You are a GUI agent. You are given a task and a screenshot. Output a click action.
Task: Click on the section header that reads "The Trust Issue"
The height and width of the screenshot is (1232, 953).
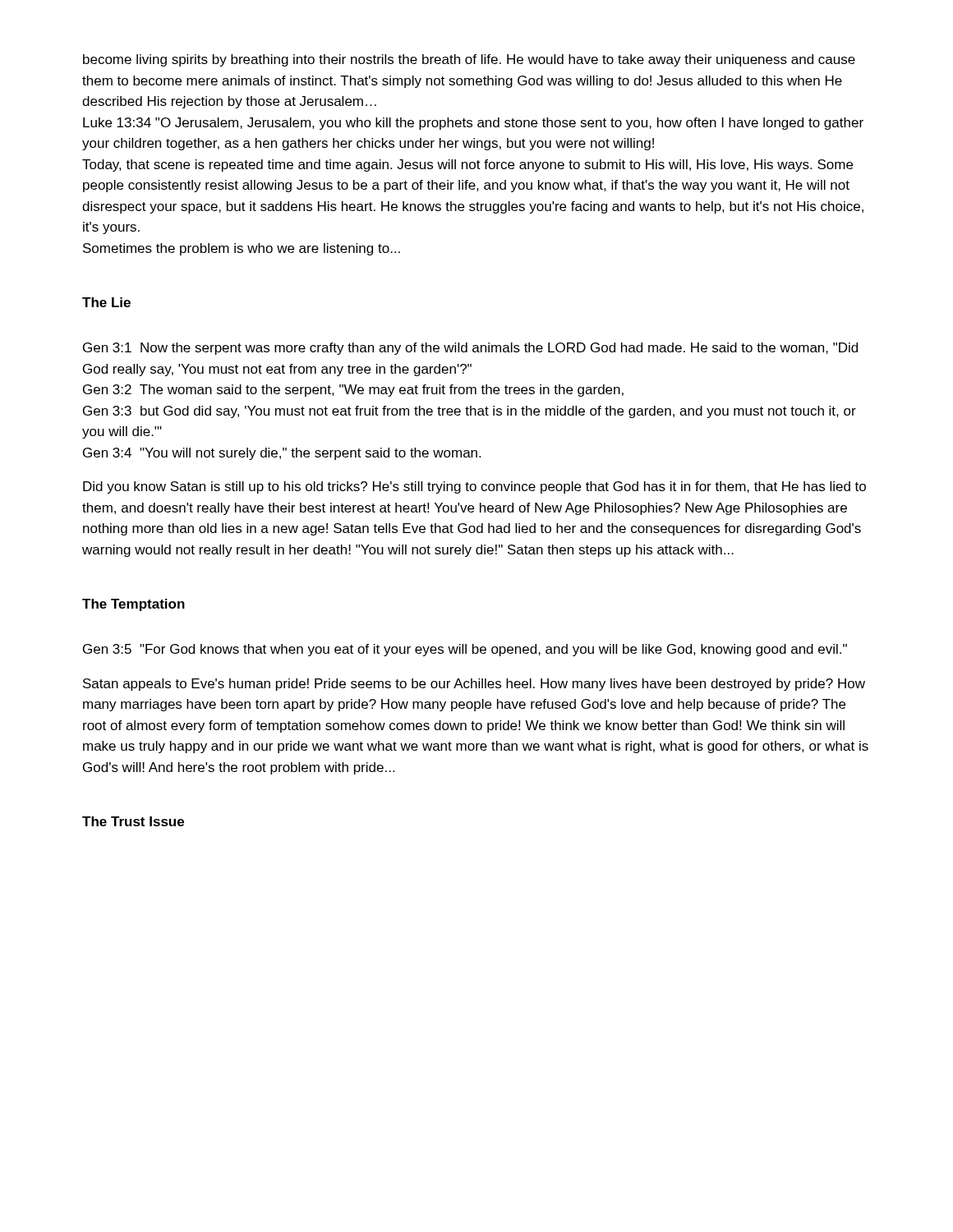coord(133,822)
